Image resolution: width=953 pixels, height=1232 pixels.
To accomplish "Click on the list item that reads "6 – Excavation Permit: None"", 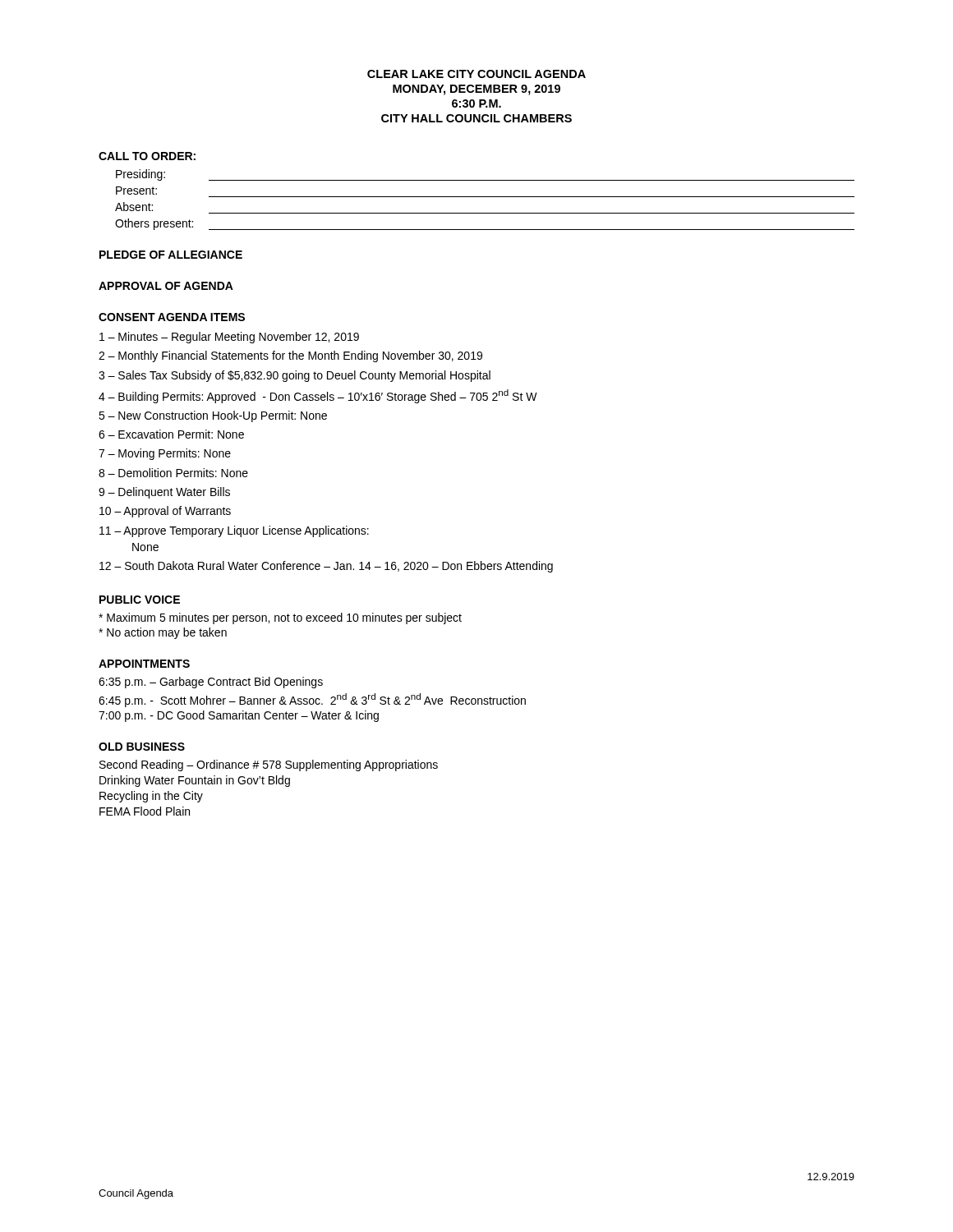I will (171, 435).
